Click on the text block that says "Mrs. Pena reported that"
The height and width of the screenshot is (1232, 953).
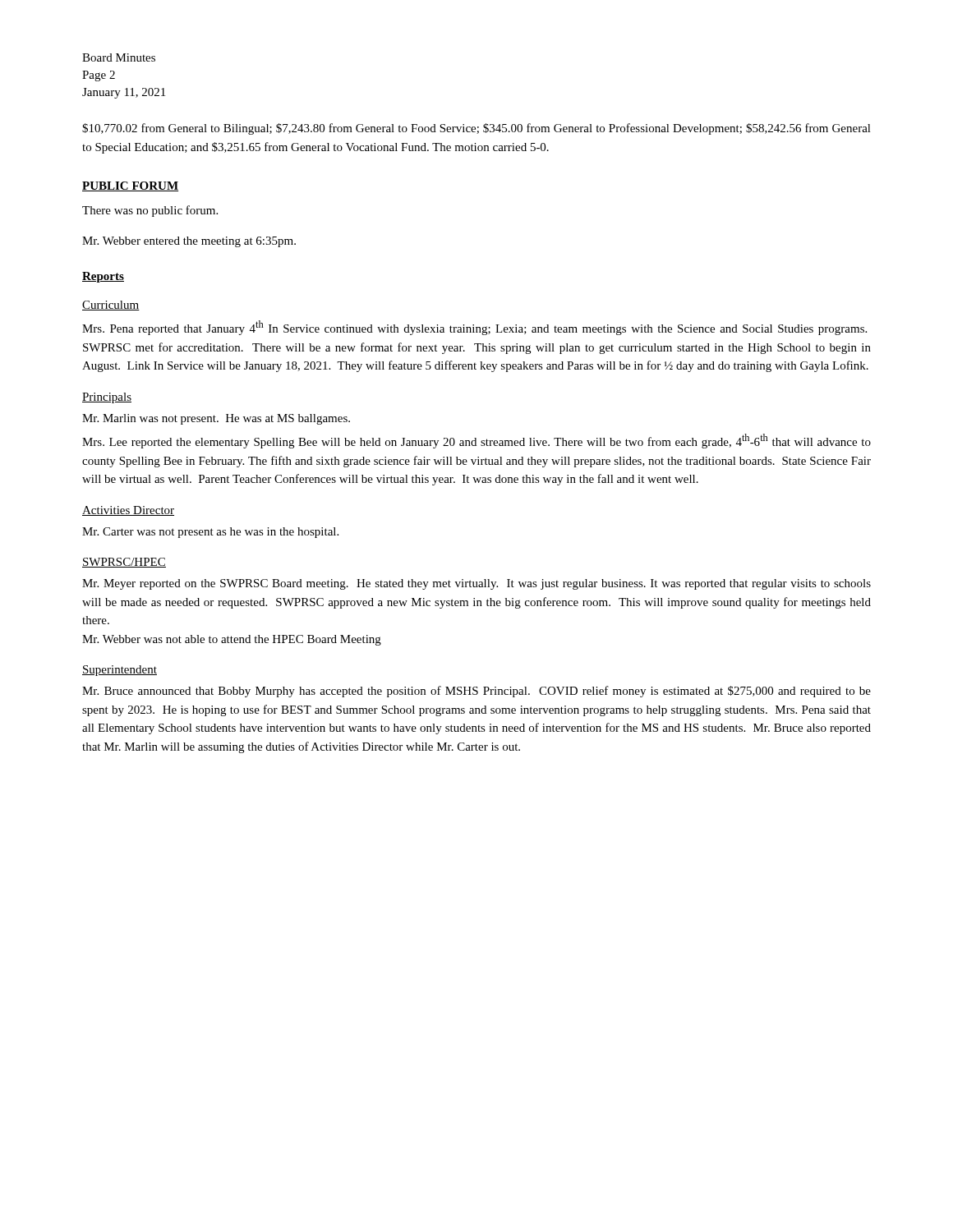pos(476,345)
